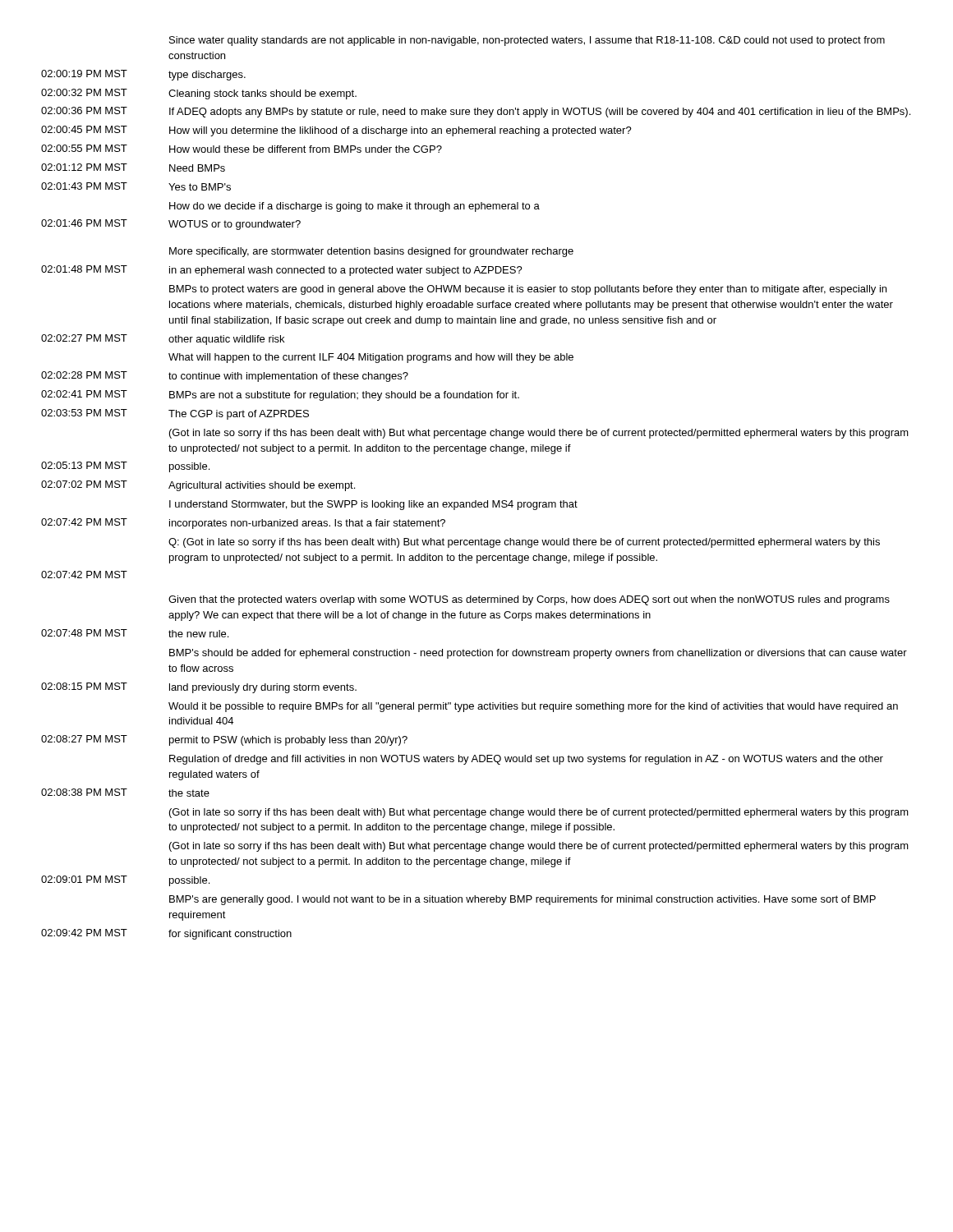The height and width of the screenshot is (1232, 953).
Task: Find the text block with the text "Q: (Got in late so"
Action: tap(524, 549)
